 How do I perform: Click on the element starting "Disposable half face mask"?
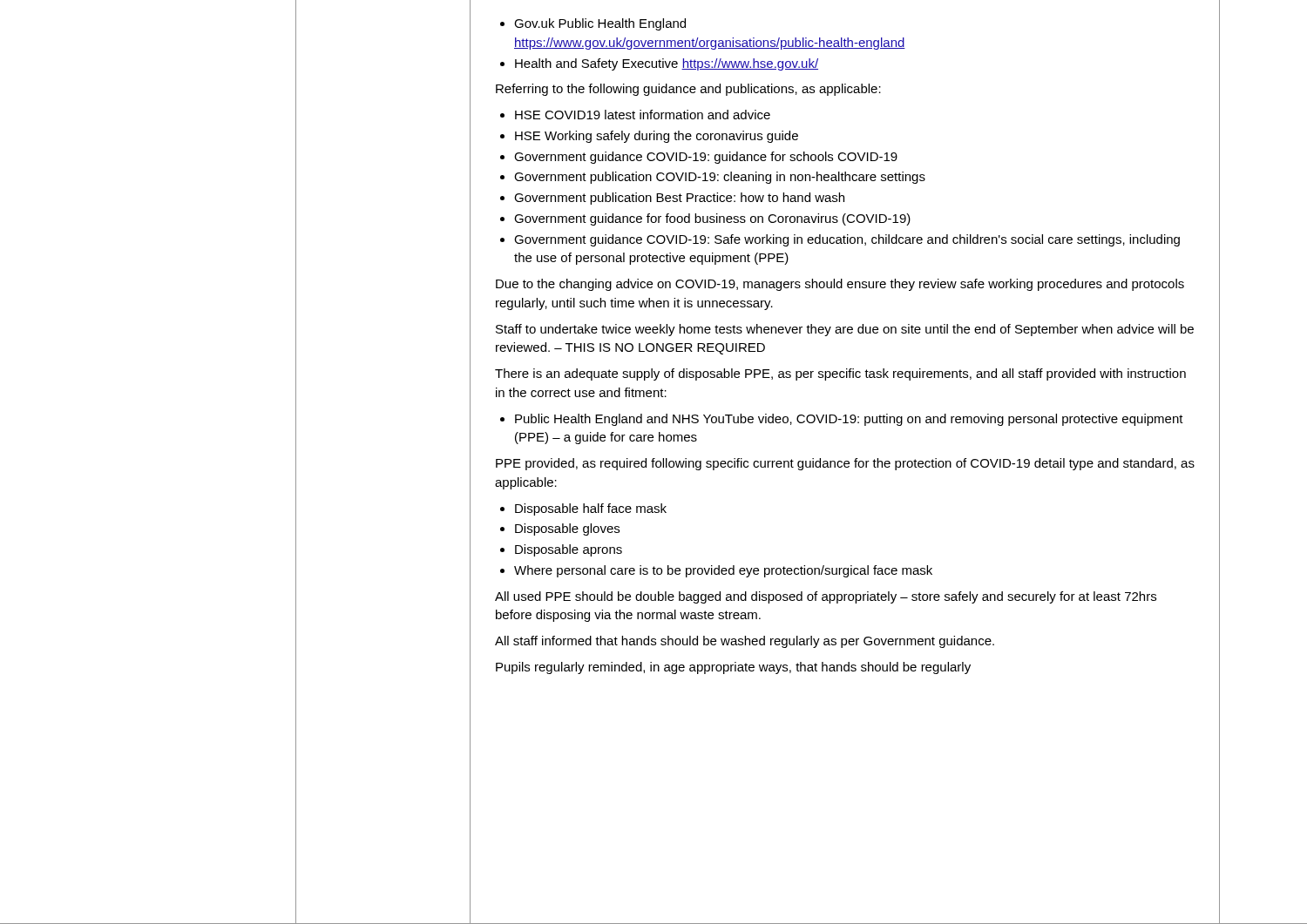590,508
